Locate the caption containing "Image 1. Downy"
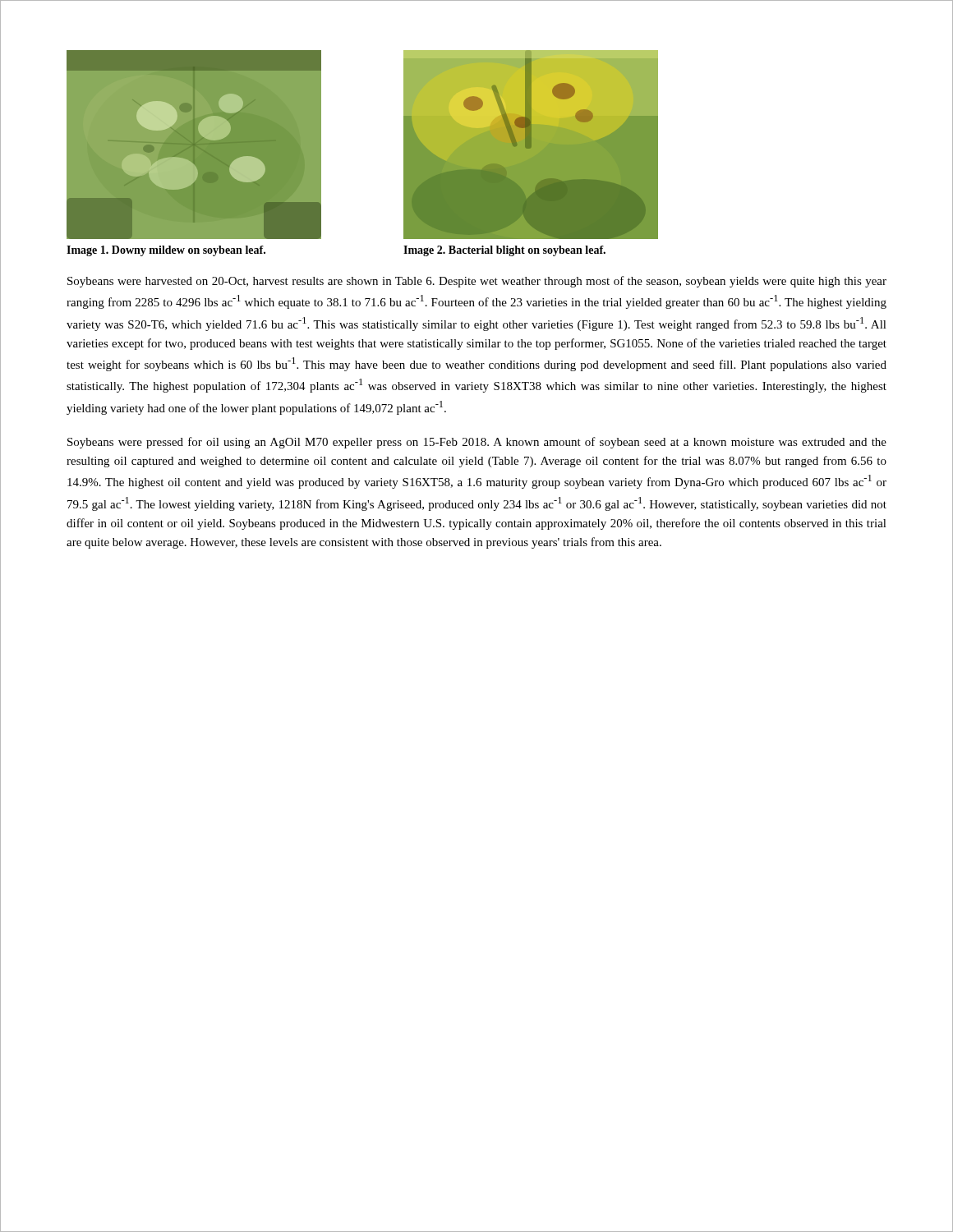 (x=166, y=250)
